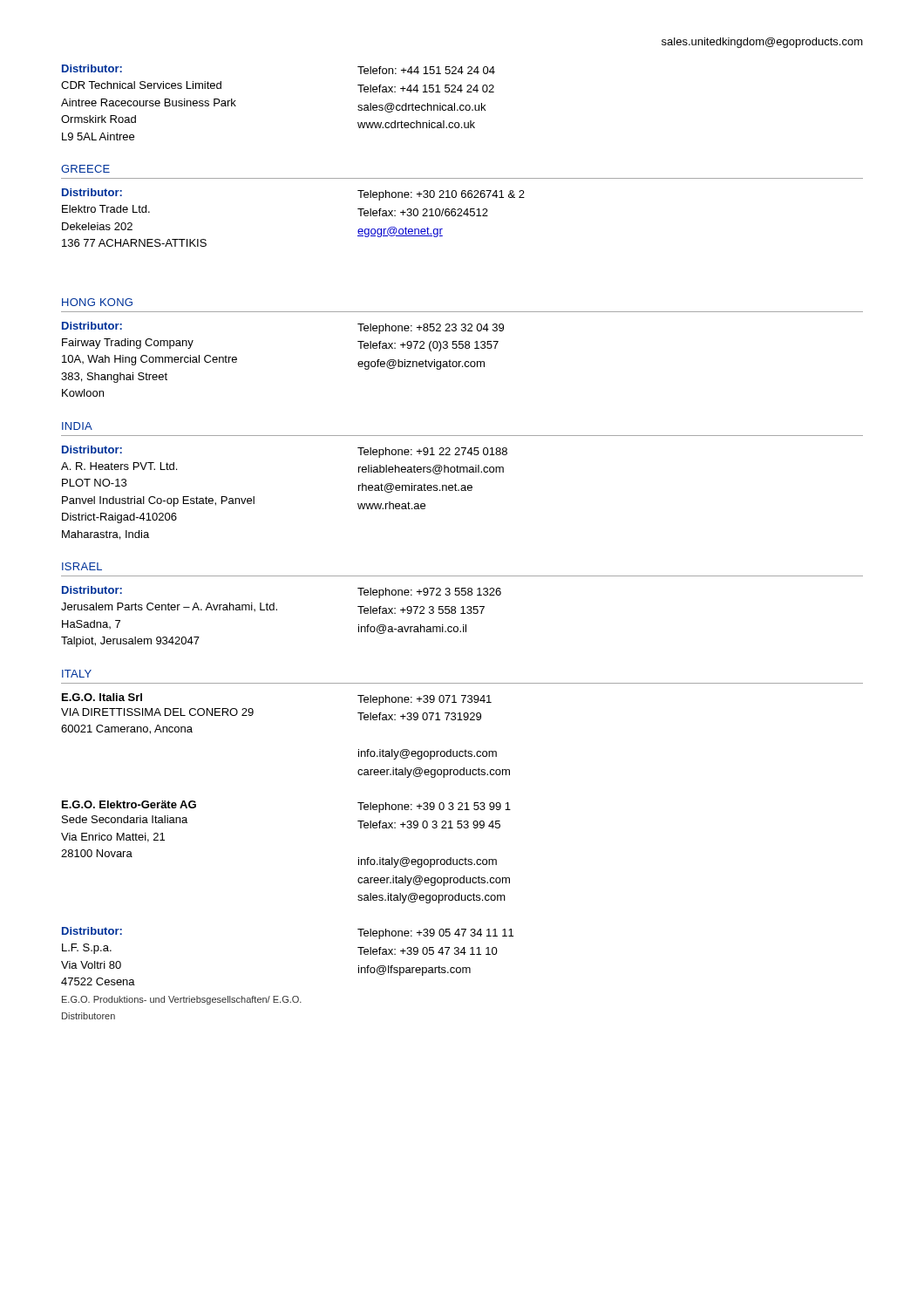
Task: Locate the region starting "Distributor: Fairway Trading"
Action: (x=462, y=360)
